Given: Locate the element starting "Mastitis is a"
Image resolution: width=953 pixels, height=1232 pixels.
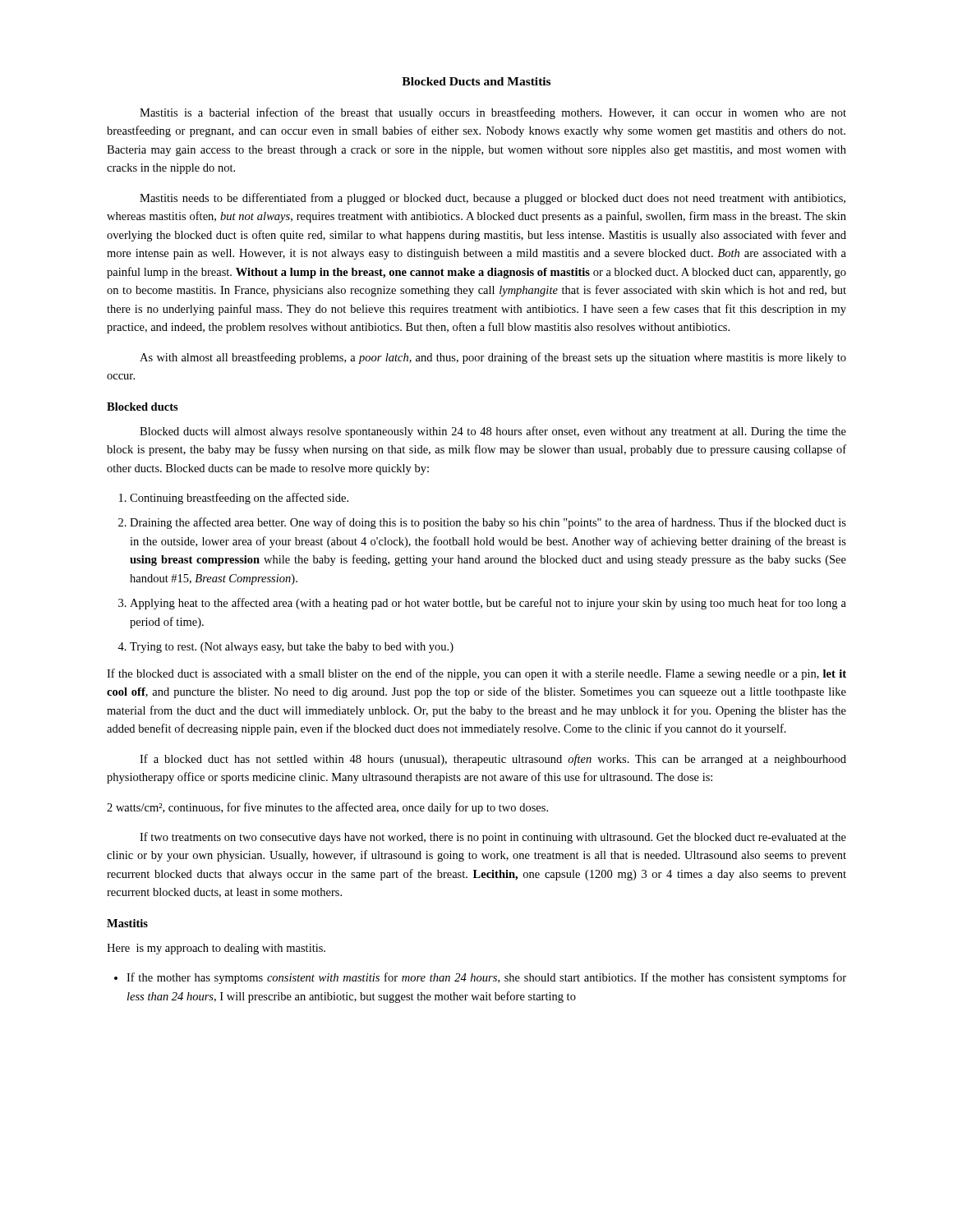Looking at the screenshot, I should (476, 140).
